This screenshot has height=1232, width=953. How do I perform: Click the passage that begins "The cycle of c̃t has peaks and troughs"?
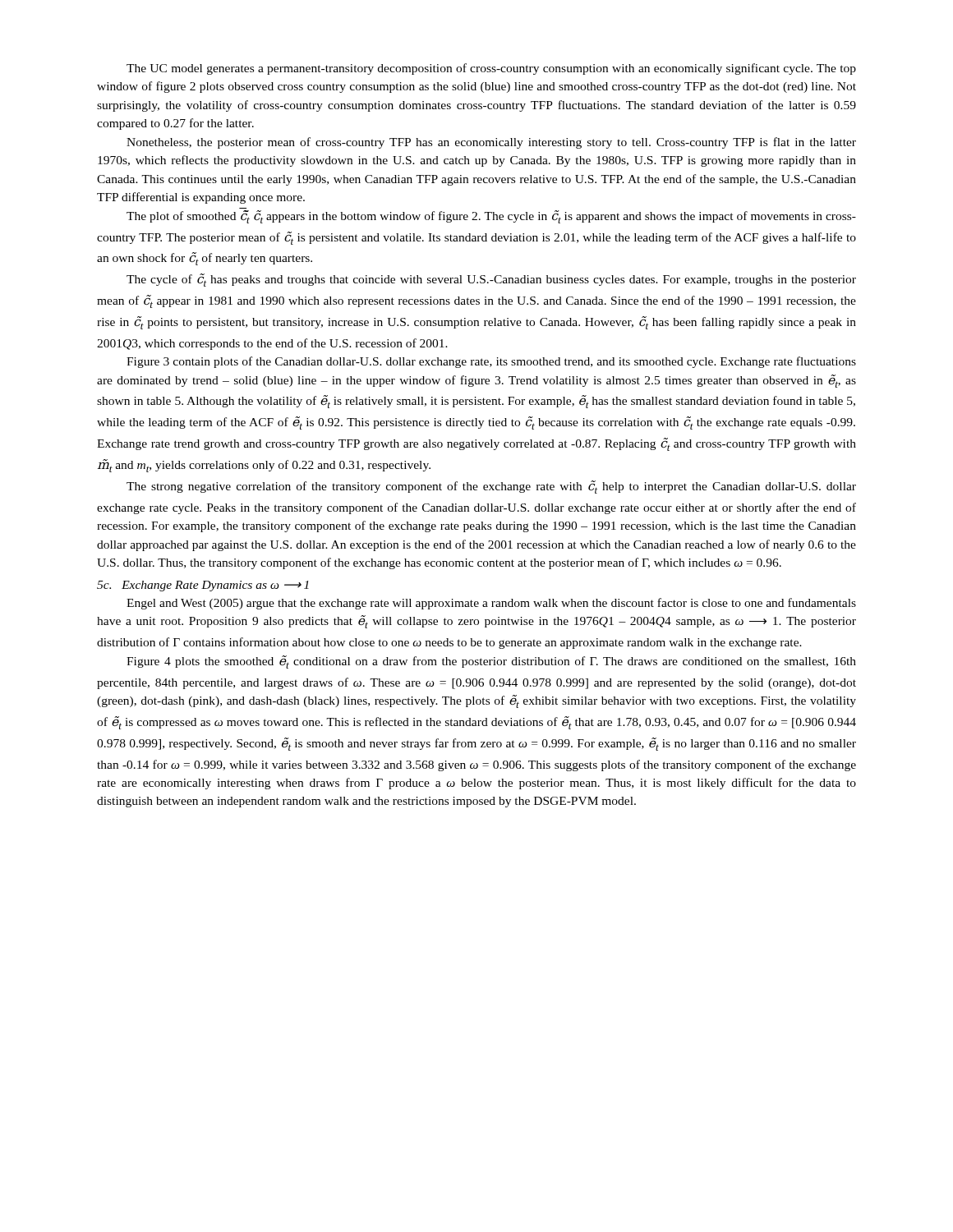pos(476,311)
